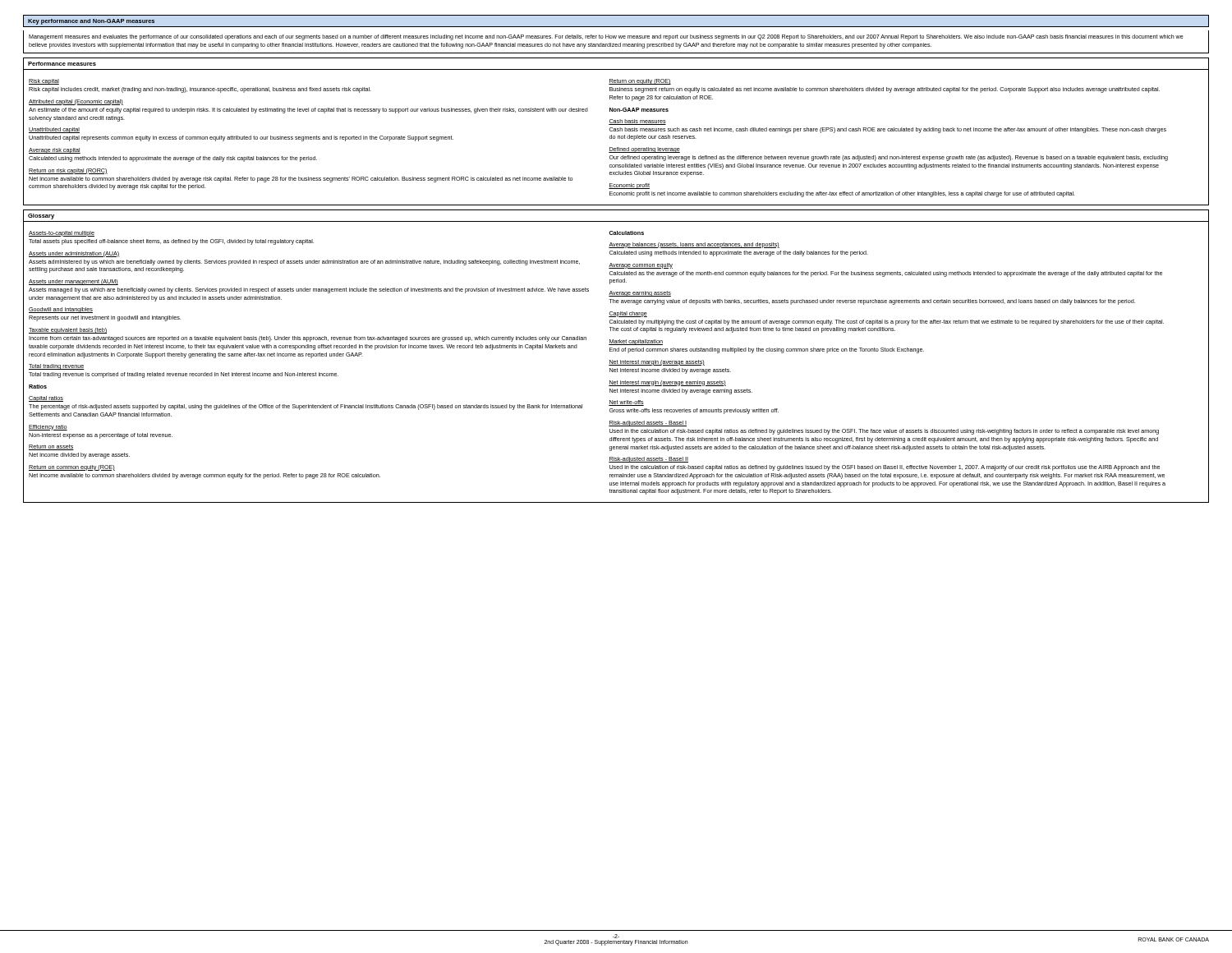Navigate to the block starting "Assets-to-capital multiple Total assets plus specified off-balance"
The width and height of the screenshot is (1232, 953).
click(x=311, y=237)
